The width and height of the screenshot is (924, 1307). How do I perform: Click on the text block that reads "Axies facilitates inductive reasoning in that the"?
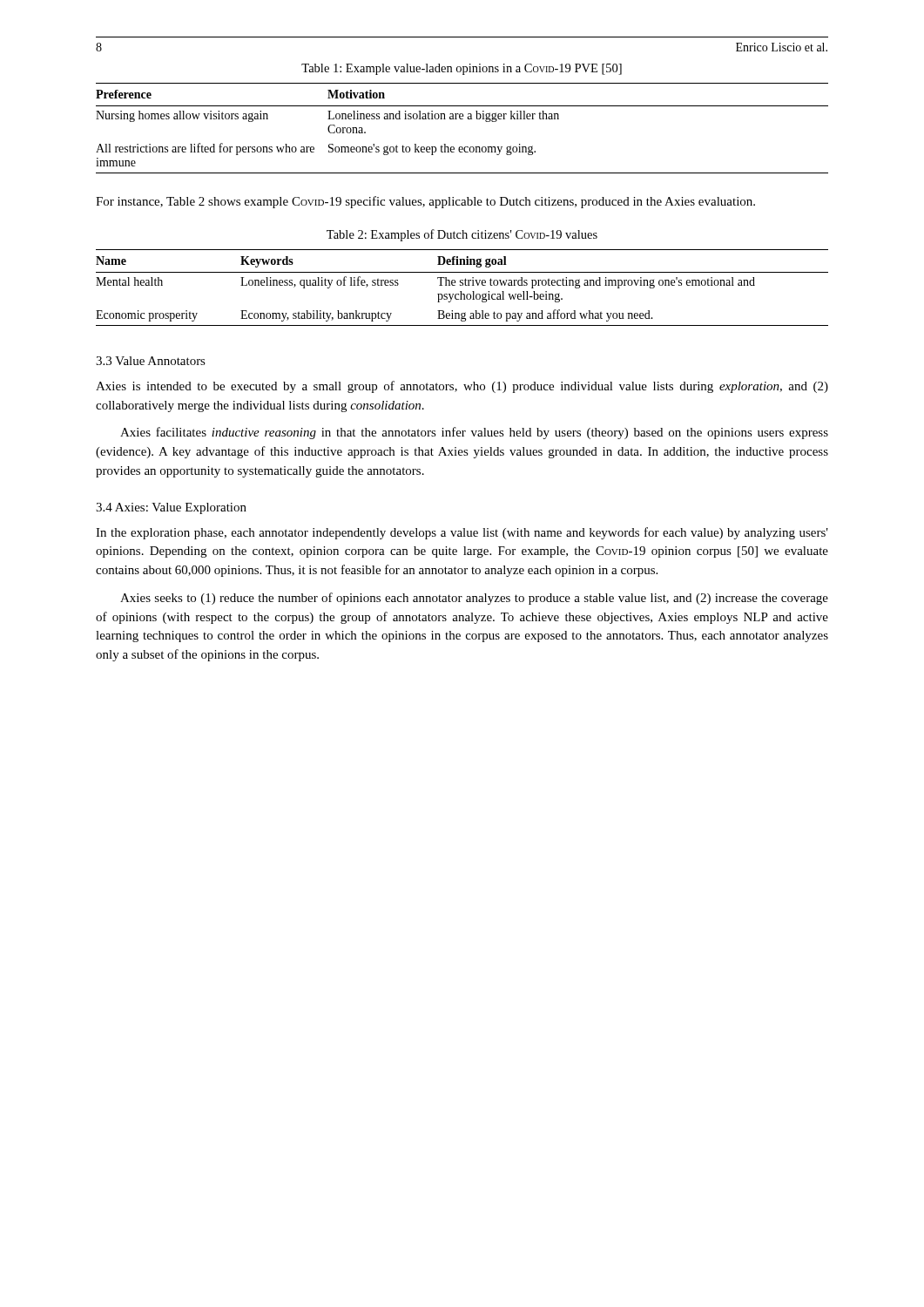462,451
